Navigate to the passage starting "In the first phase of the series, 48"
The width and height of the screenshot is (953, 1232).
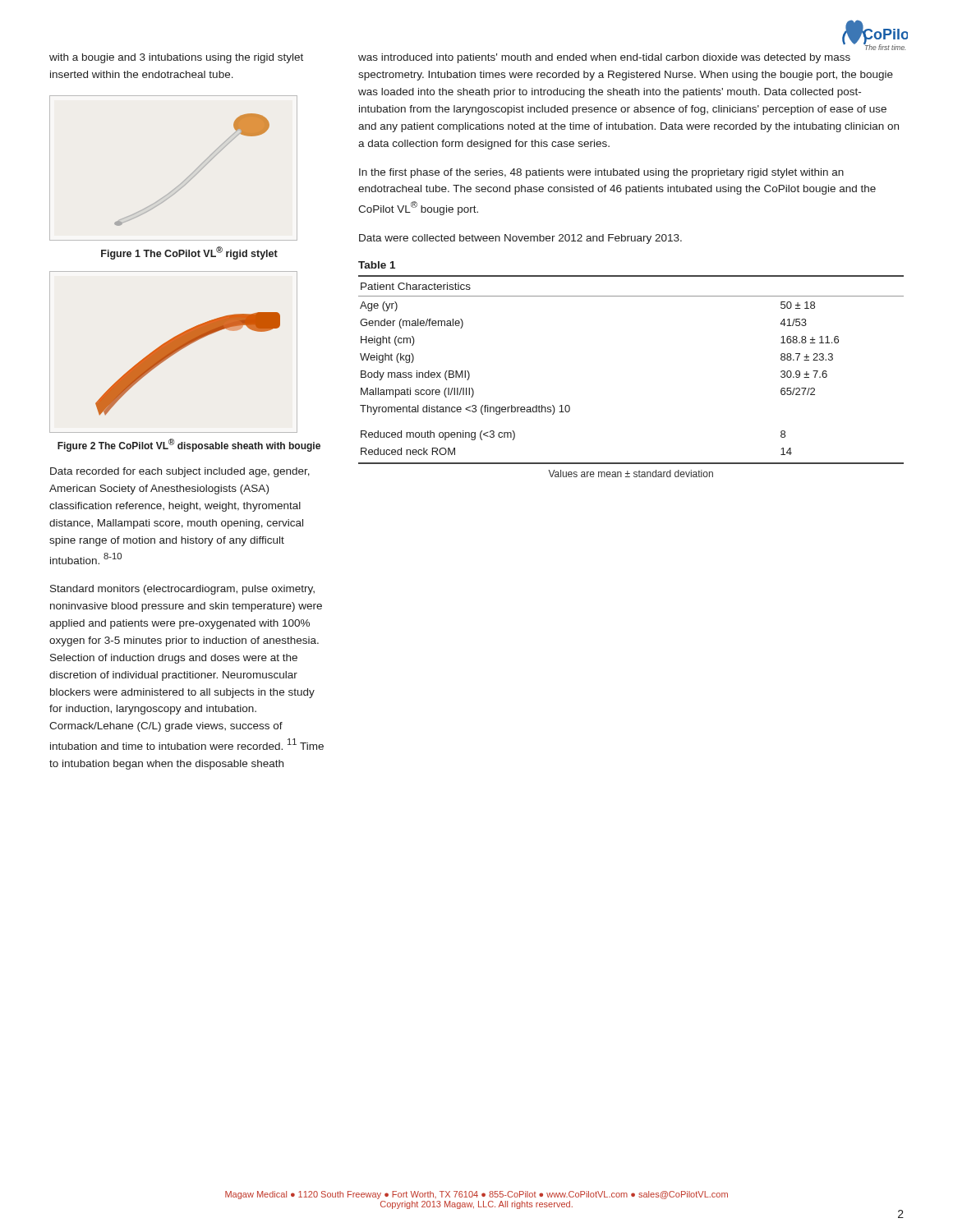[617, 190]
